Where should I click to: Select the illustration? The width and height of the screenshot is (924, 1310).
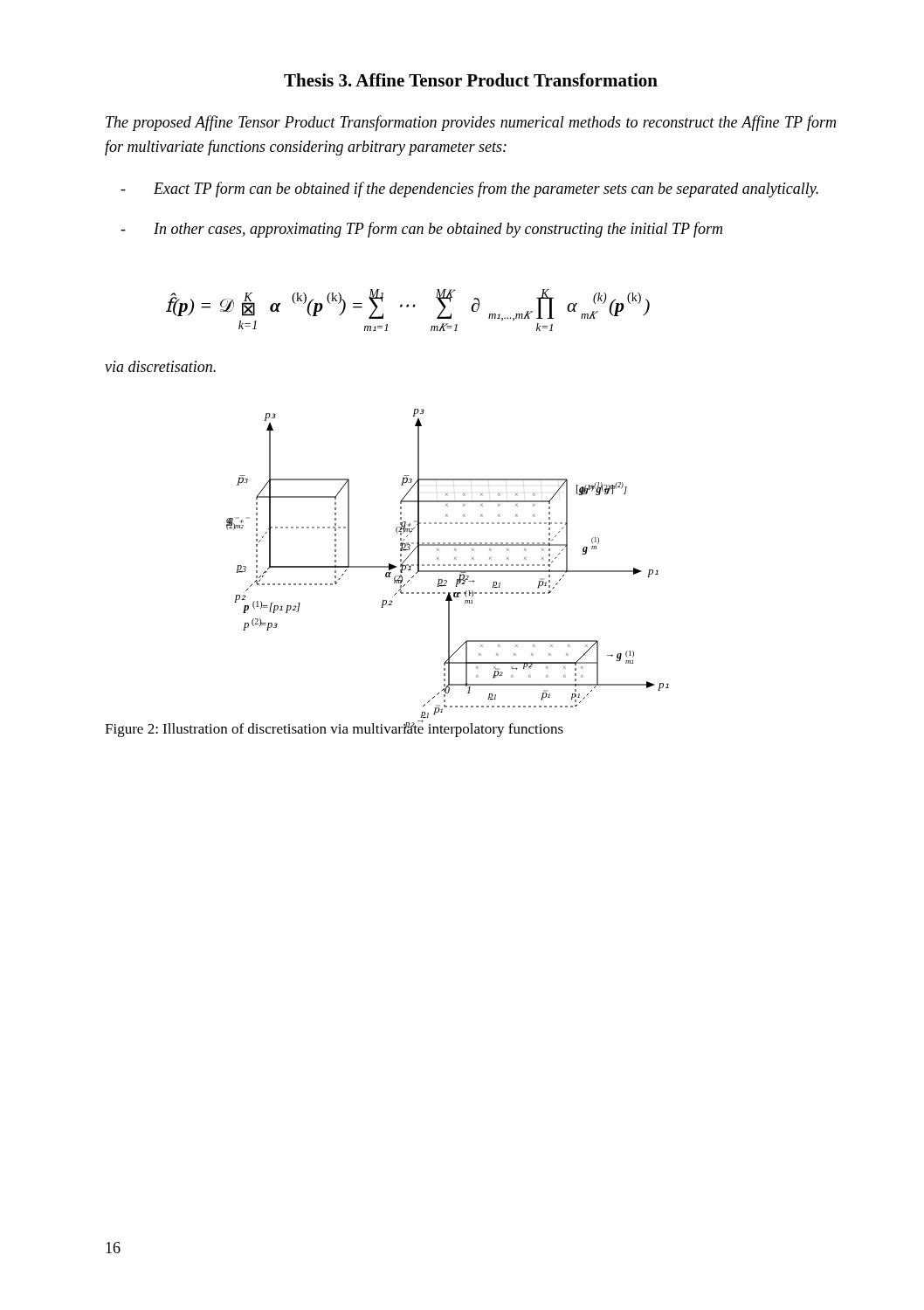tap(471, 551)
